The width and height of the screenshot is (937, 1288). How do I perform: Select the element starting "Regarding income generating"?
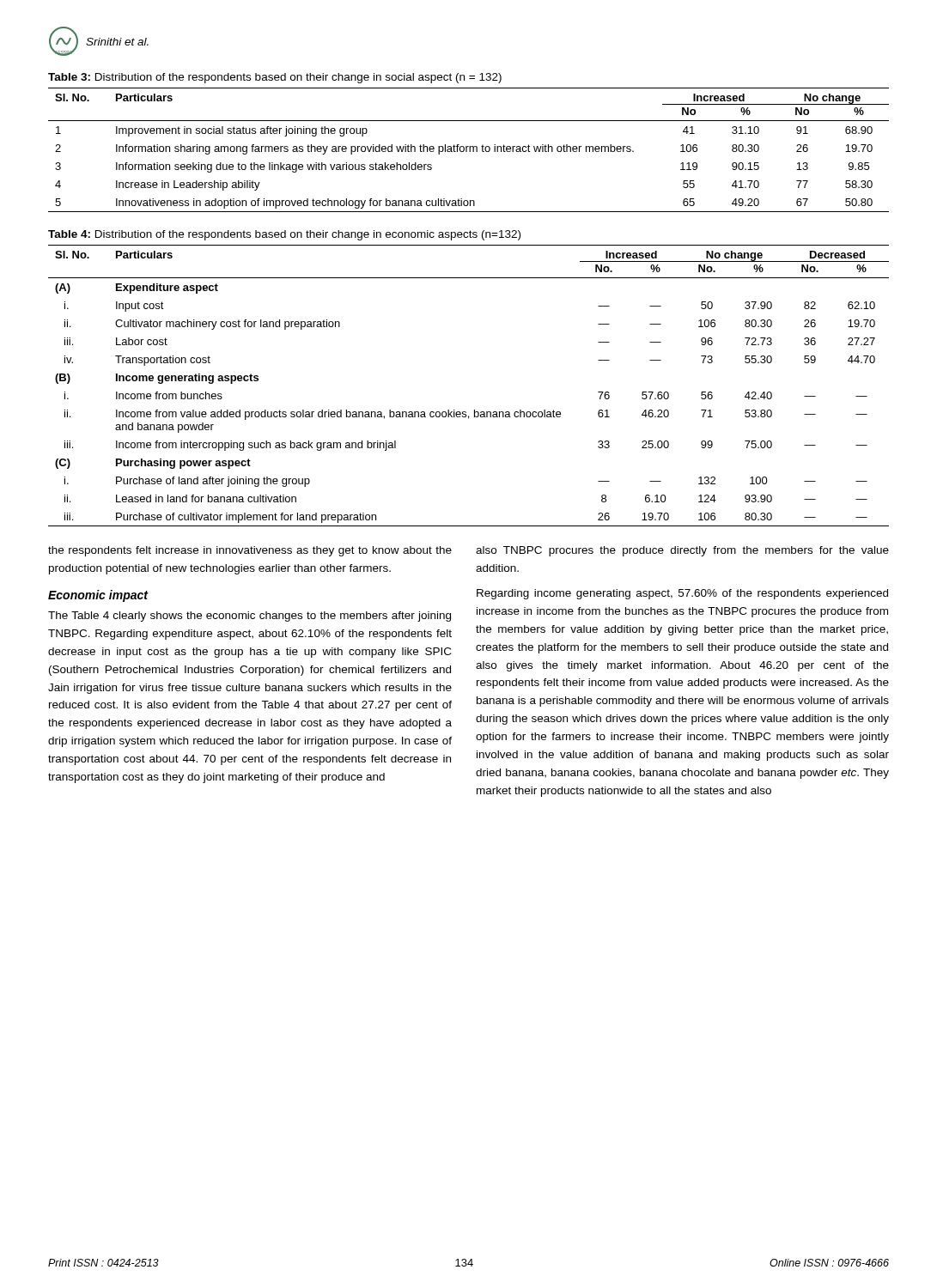pyautogui.click(x=682, y=692)
